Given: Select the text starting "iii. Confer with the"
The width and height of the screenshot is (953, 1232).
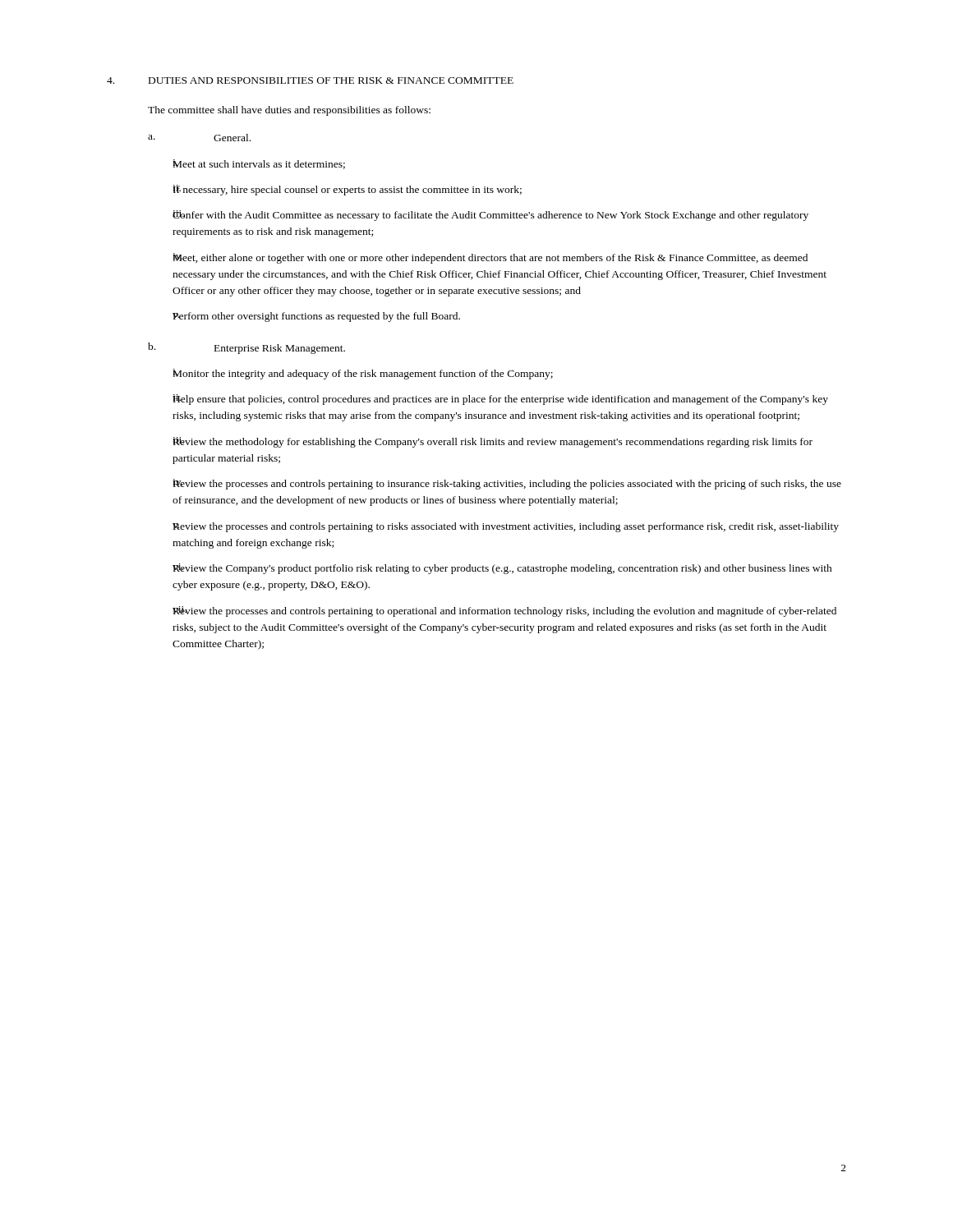Looking at the screenshot, I should 476,224.
